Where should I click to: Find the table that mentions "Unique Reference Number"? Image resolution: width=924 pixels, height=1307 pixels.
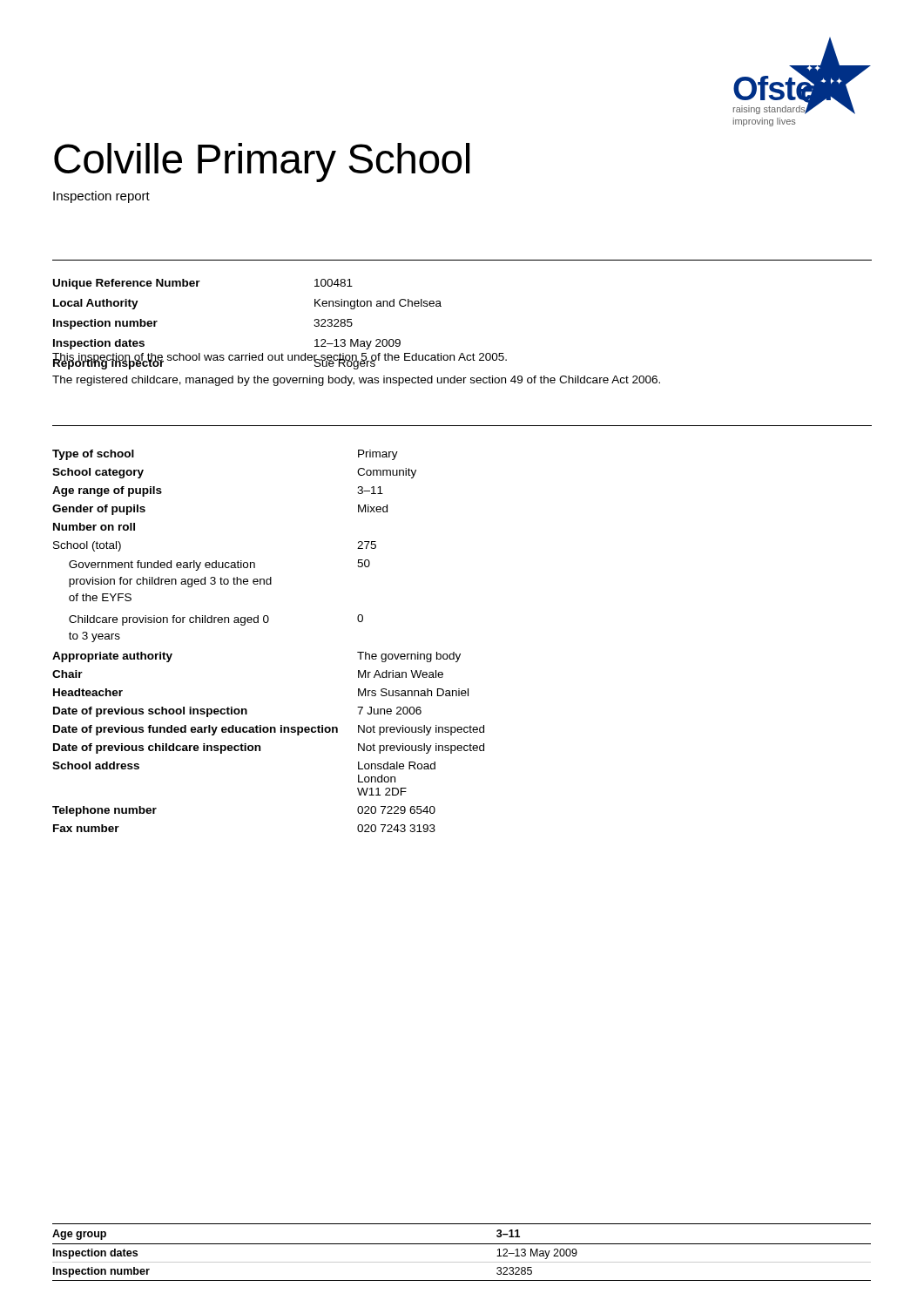(462, 322)
